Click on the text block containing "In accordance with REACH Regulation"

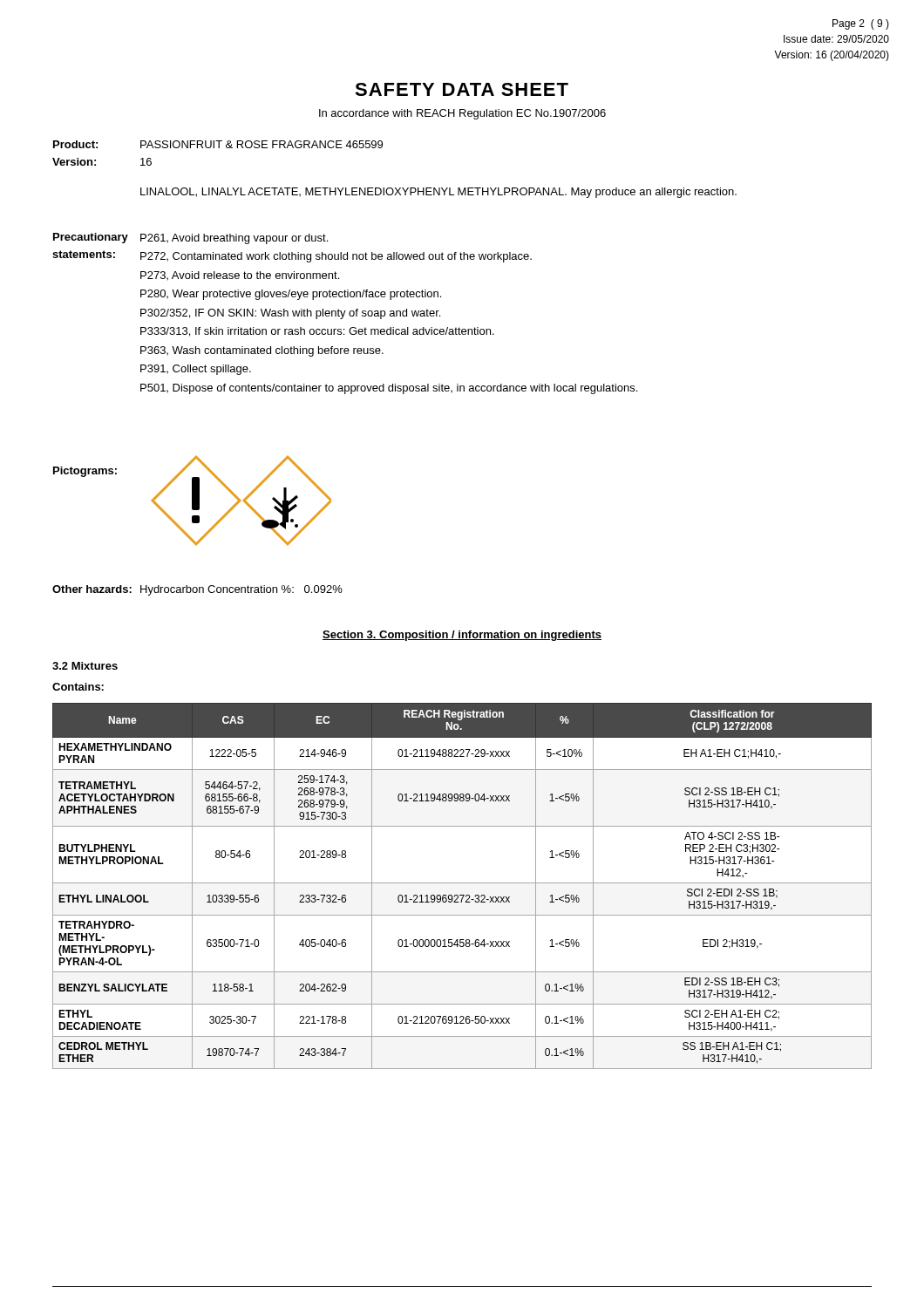(462, 113)
